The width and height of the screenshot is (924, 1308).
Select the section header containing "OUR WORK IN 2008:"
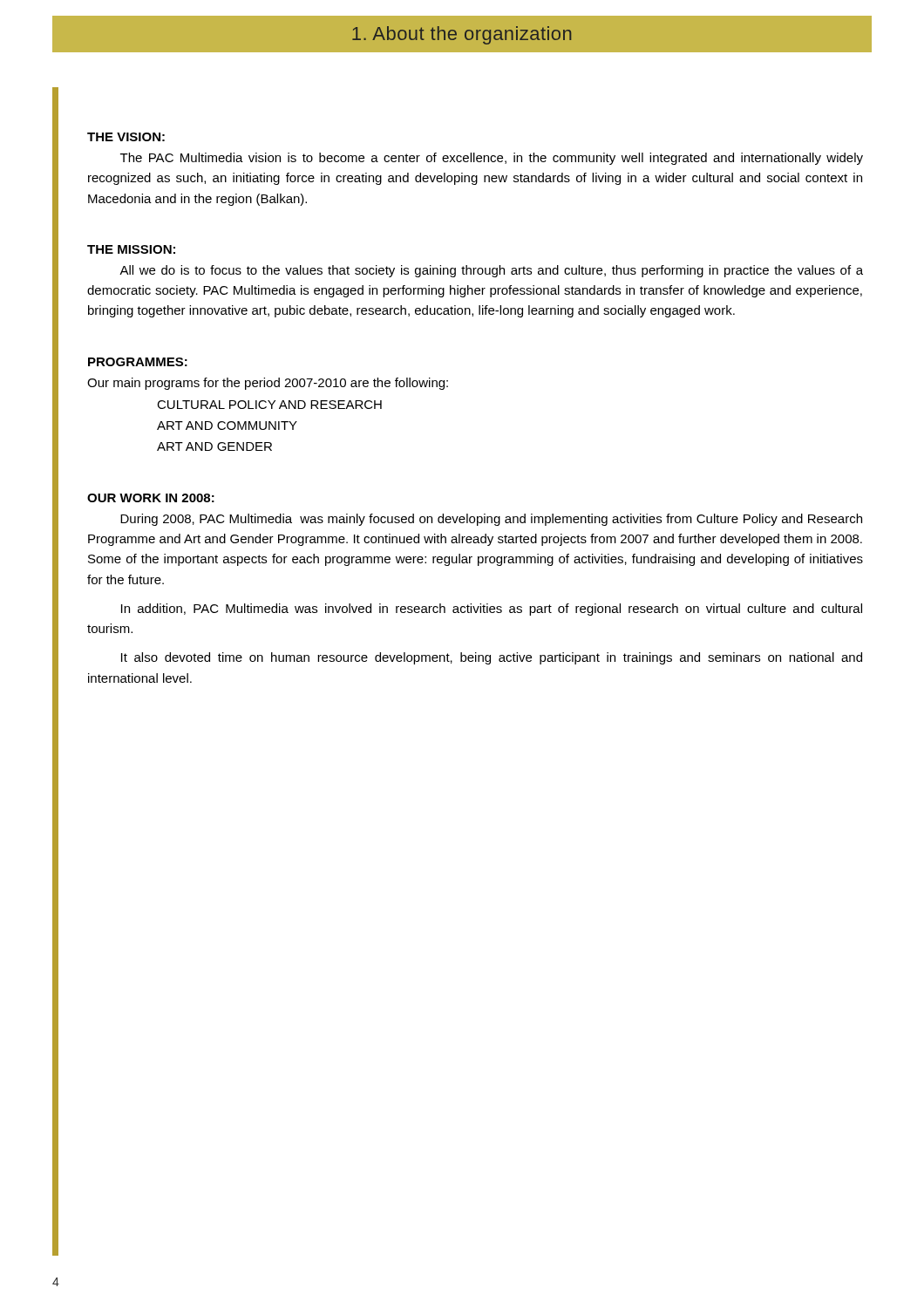[151, 497]
